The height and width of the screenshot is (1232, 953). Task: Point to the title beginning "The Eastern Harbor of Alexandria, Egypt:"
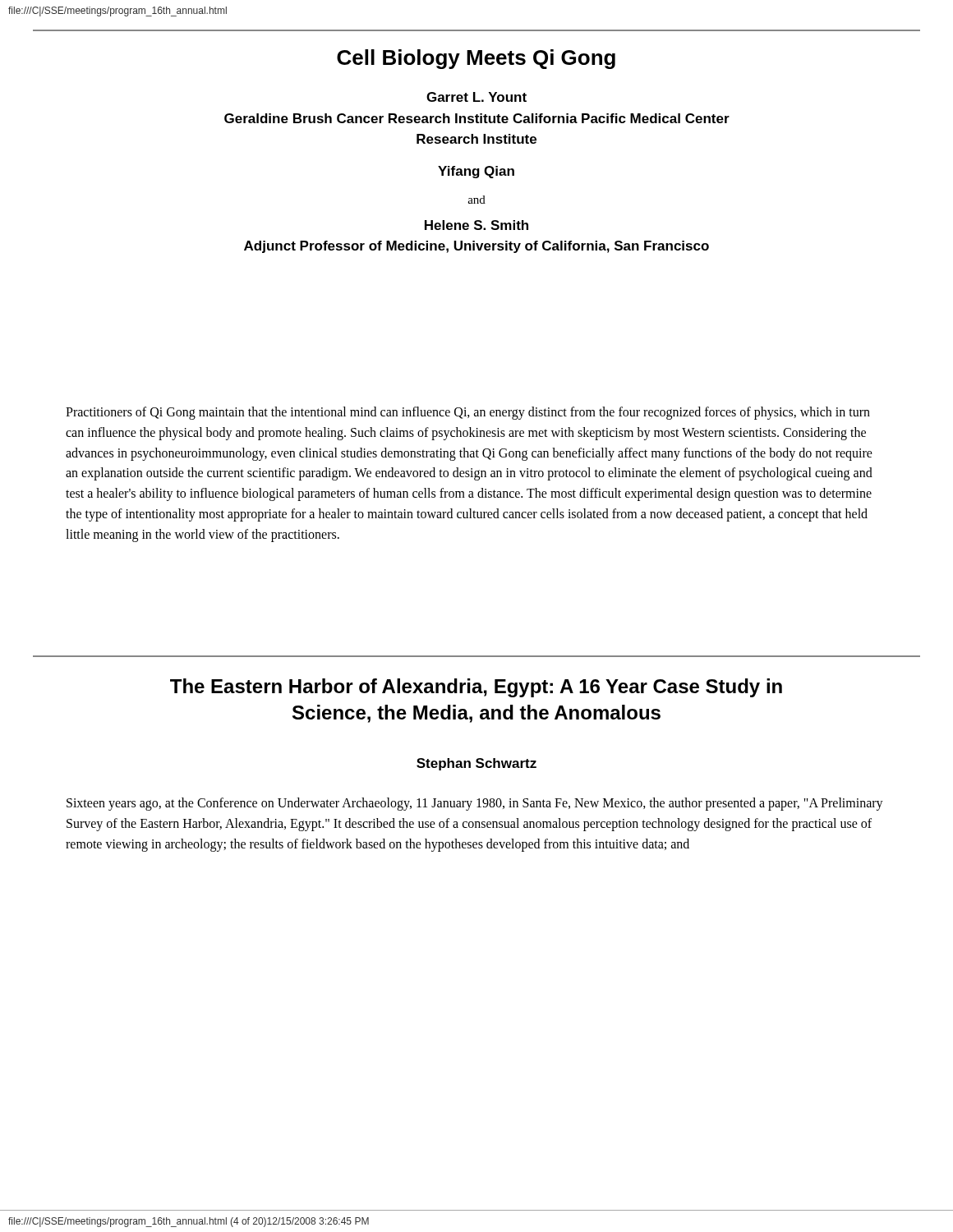[476, 700]
